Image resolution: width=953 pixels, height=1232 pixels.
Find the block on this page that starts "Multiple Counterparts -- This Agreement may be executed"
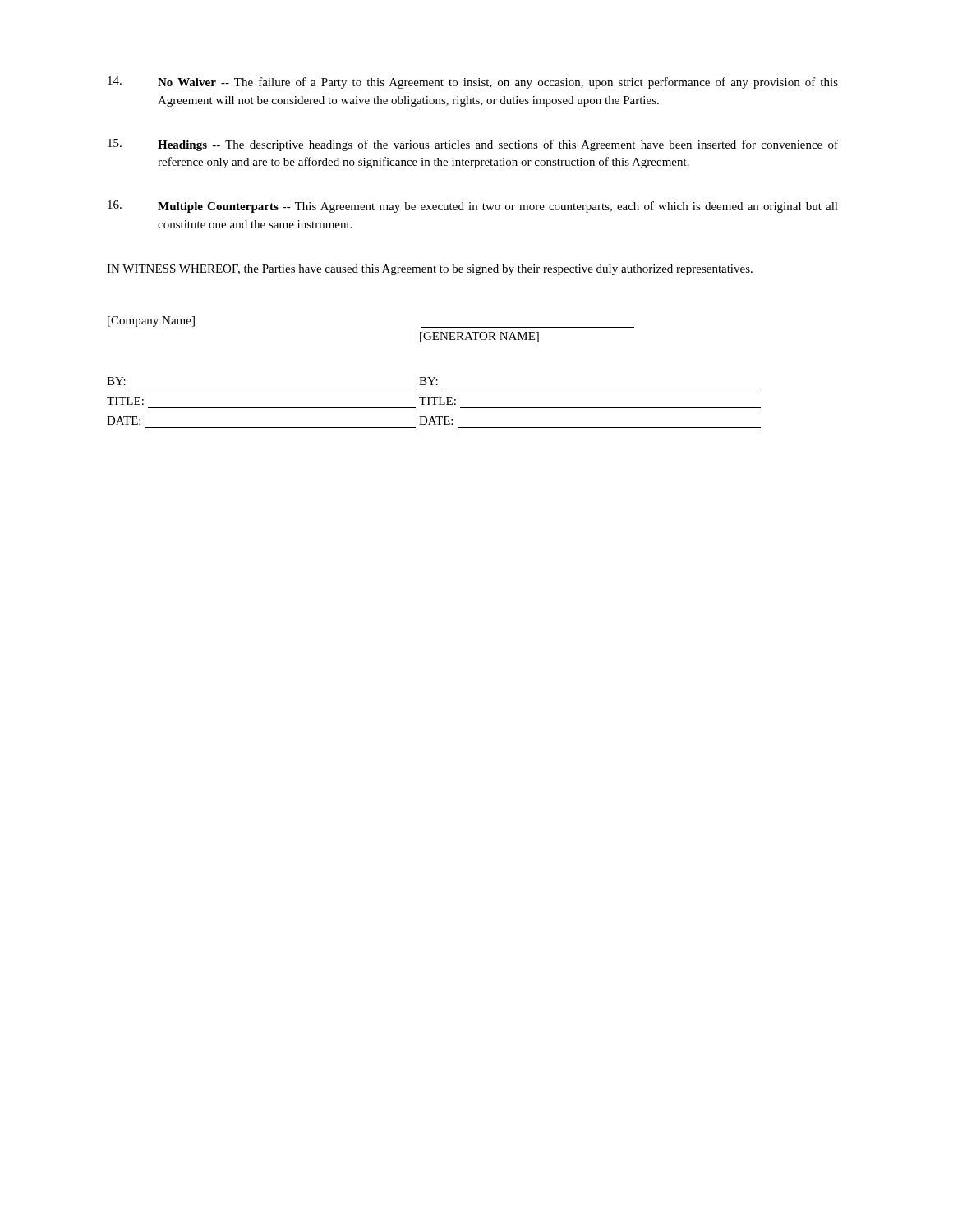[x=472, y=216]
